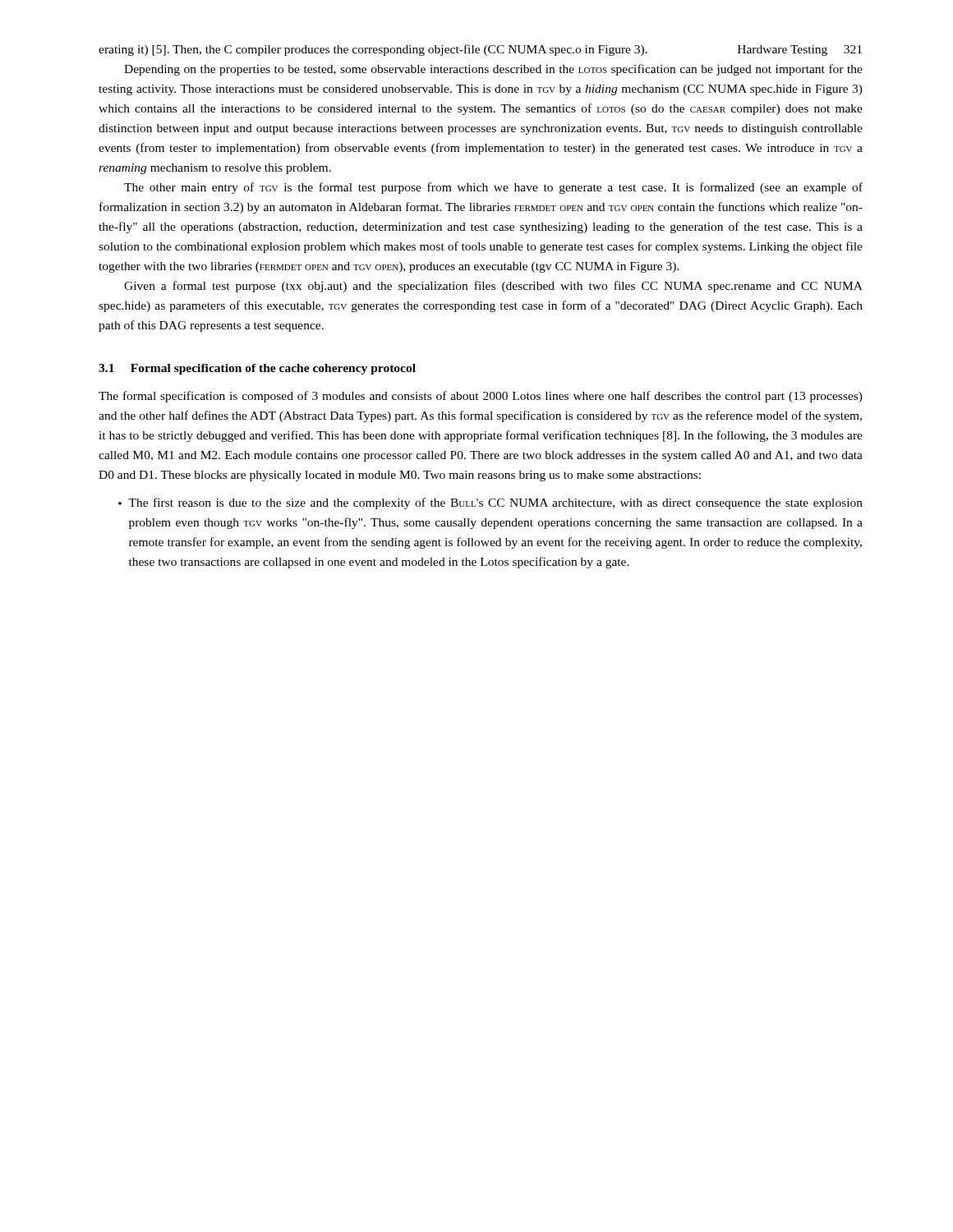The width and height of the screenshot is (953, 1232).
Task: Find the text block containing "The formal specification is"
Action: pyautogui.click(x=481, y=436)
